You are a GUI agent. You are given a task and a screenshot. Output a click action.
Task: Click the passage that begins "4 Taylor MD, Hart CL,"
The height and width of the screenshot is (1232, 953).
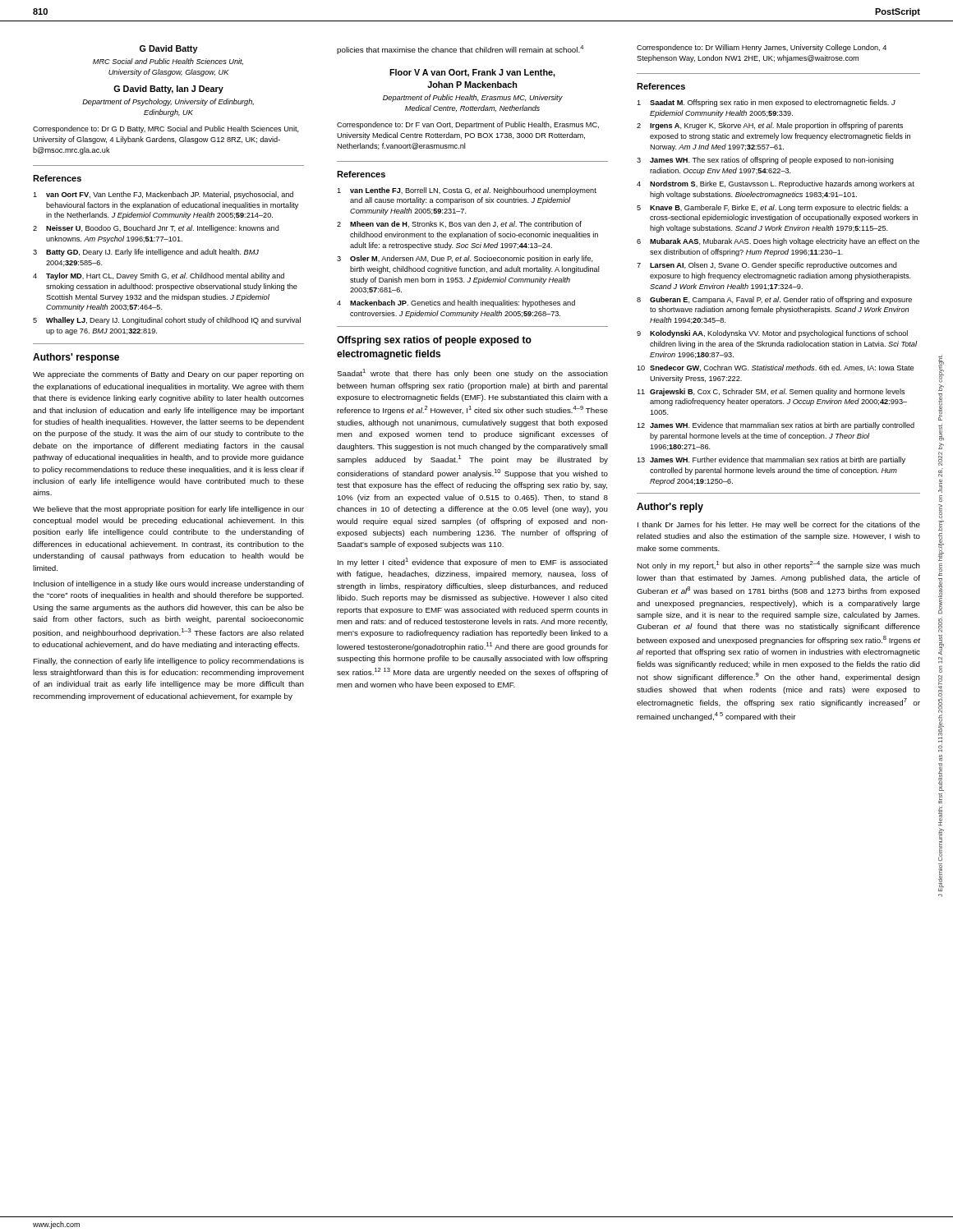[168, 292]
